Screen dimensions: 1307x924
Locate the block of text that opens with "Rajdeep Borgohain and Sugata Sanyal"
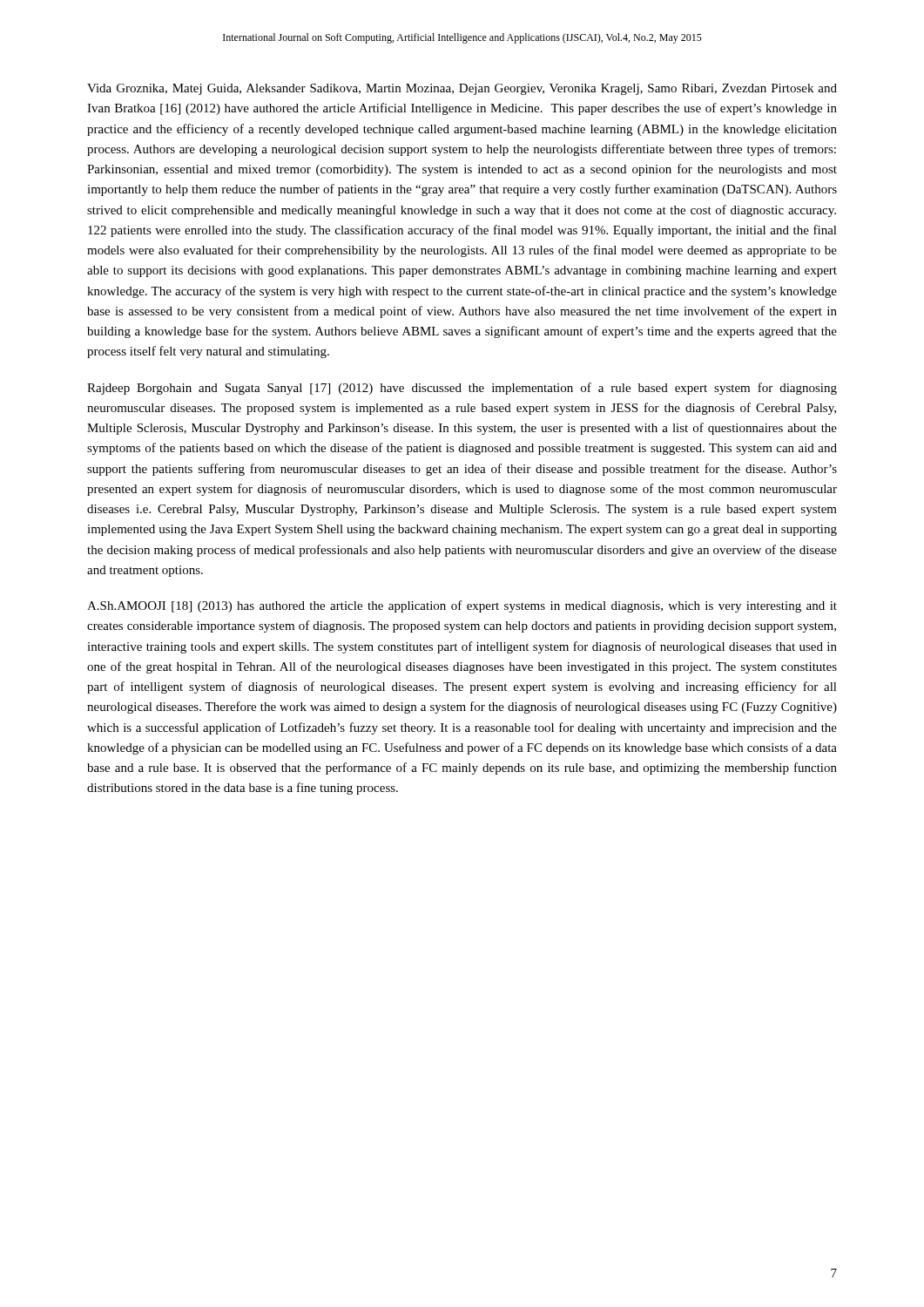click(462, 478)
